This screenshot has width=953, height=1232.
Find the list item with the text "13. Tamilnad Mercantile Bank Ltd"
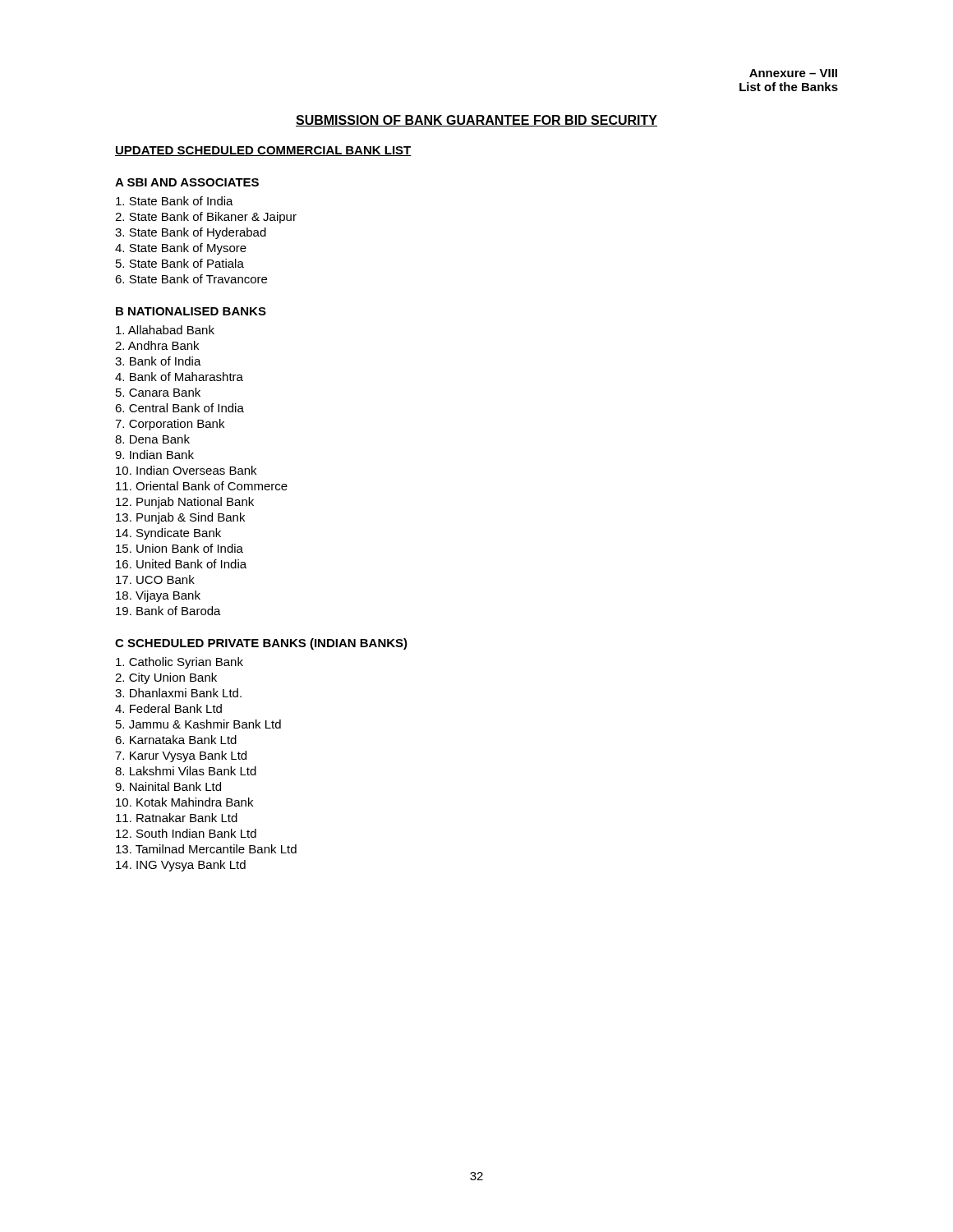click(x=206, y=849)
